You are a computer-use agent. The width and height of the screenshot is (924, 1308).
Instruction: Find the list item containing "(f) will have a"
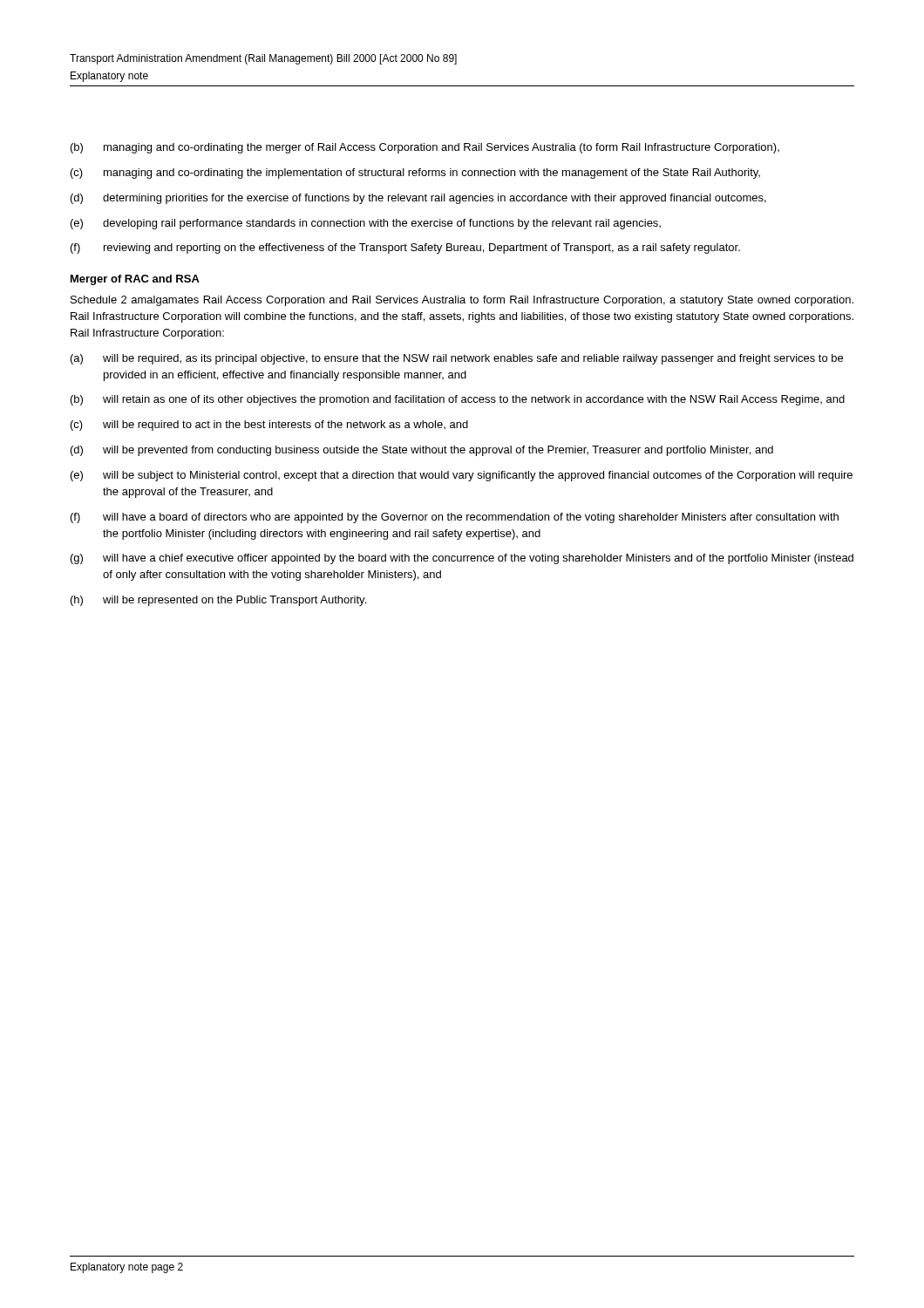(x=462, y=525)
